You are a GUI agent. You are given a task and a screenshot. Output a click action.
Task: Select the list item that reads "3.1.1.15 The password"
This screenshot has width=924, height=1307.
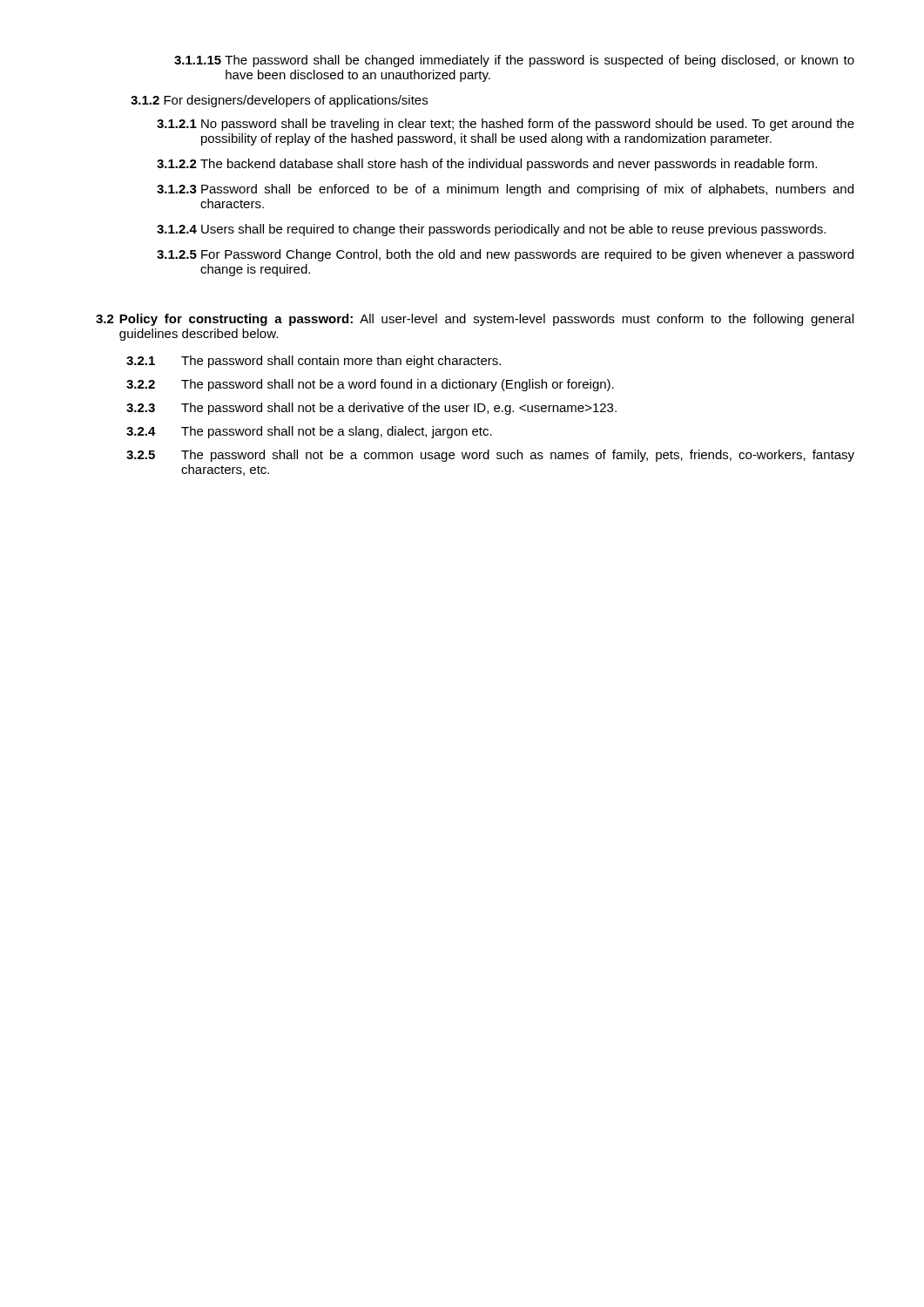coord(514,67)
